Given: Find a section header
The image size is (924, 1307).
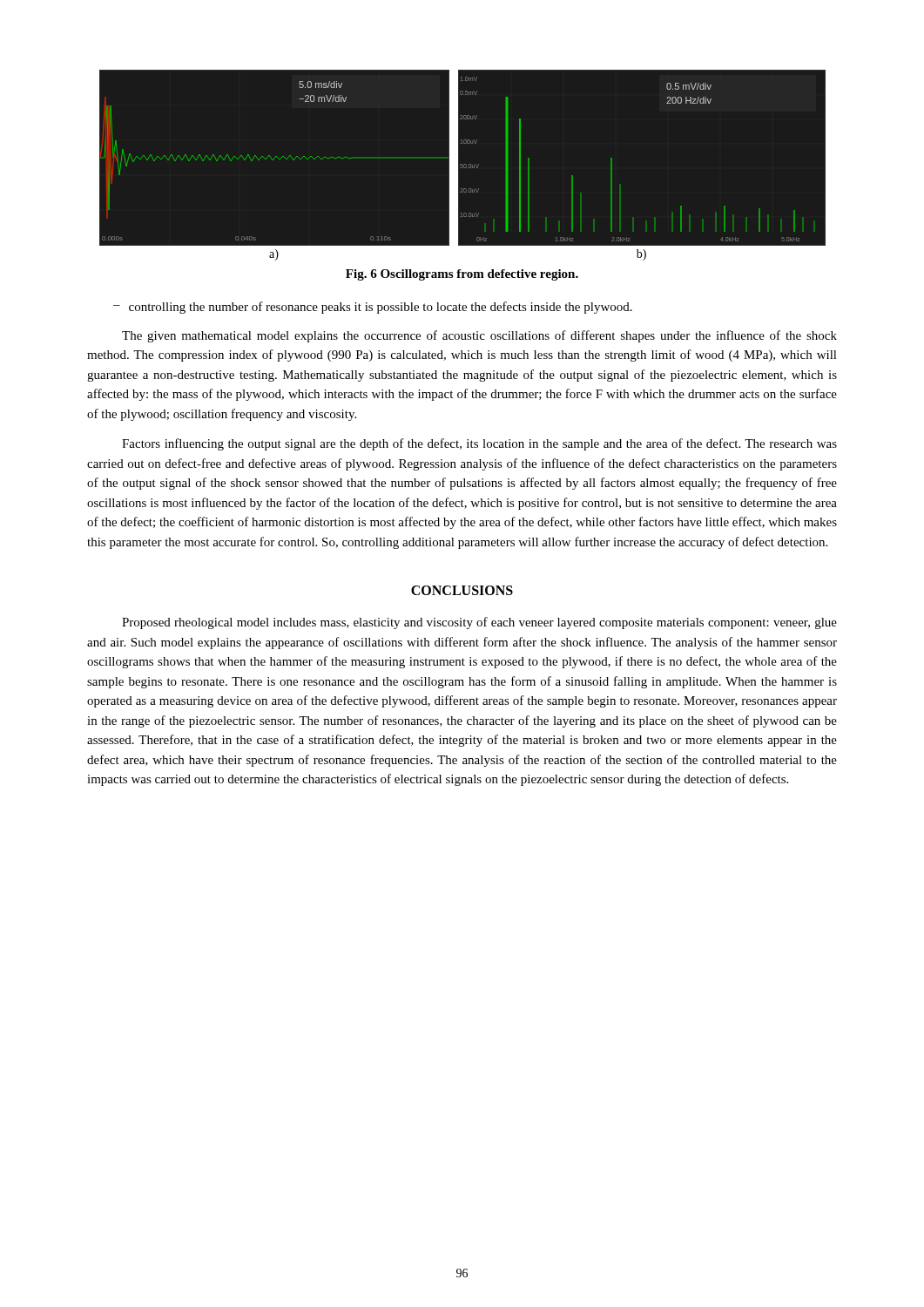Looking at the screenshot, I should (462, 591).
